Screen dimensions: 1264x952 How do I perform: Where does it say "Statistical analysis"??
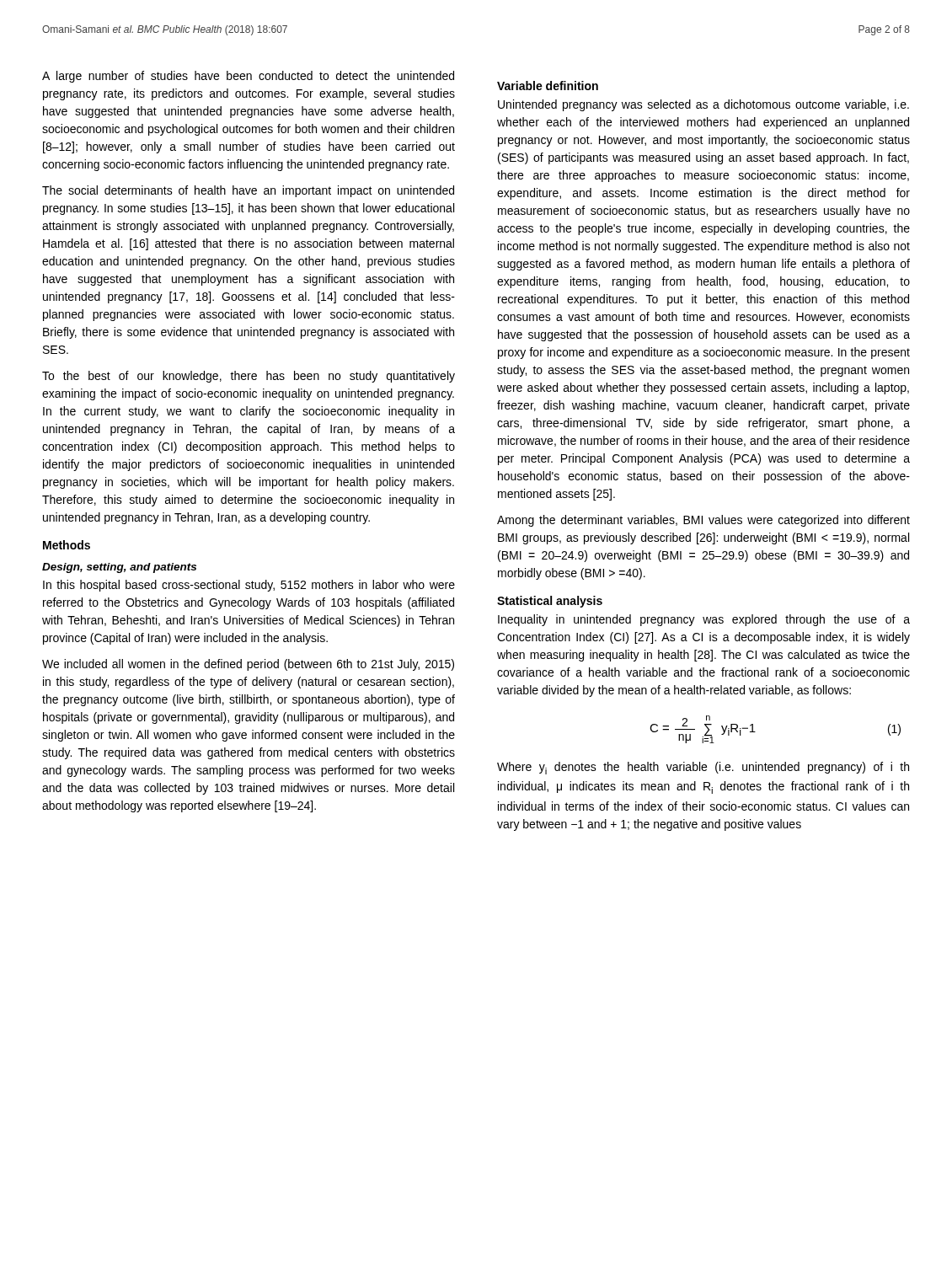[550, 601]
